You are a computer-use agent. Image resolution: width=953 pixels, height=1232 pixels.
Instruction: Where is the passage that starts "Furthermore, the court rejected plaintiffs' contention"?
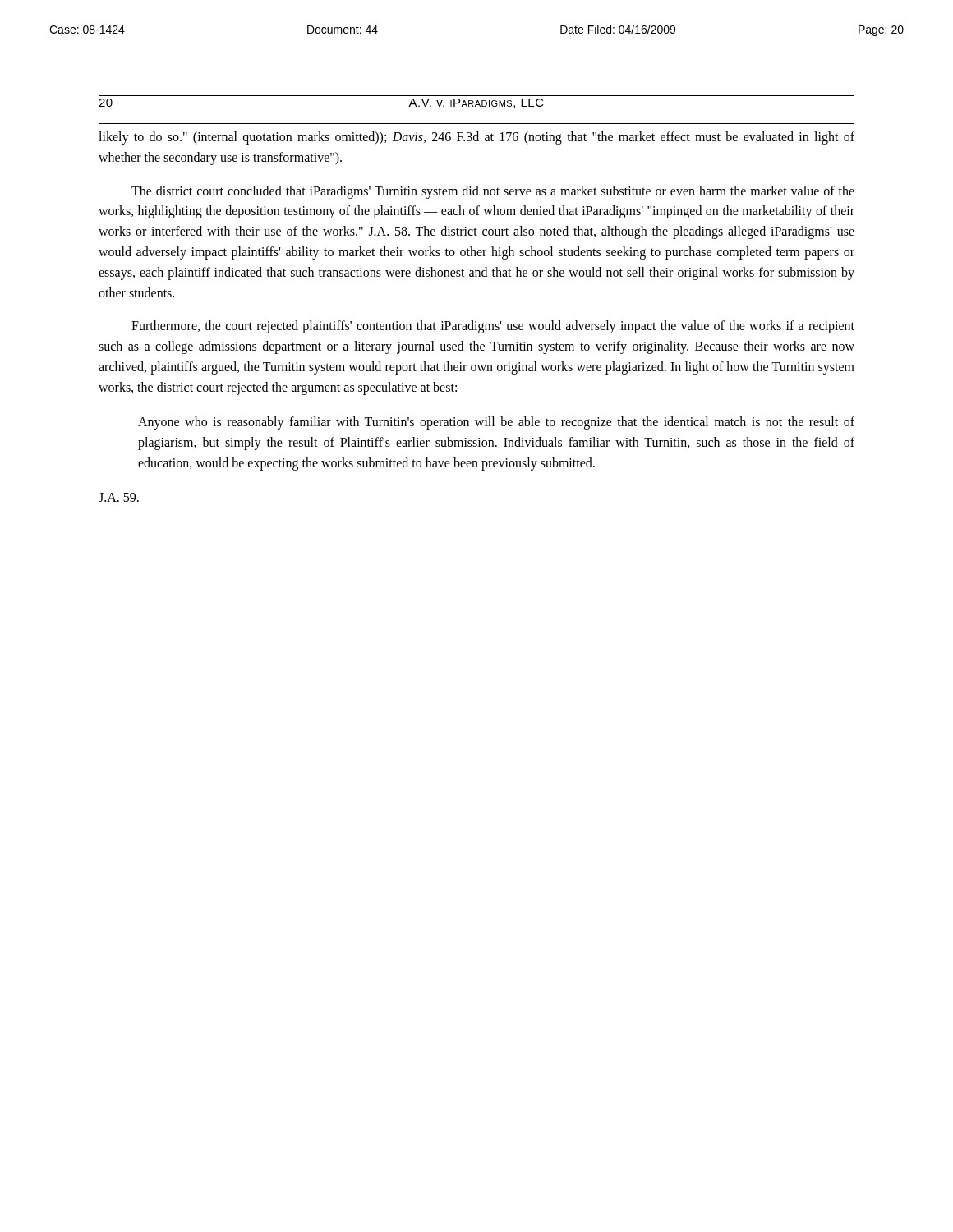tap(476, 356)
